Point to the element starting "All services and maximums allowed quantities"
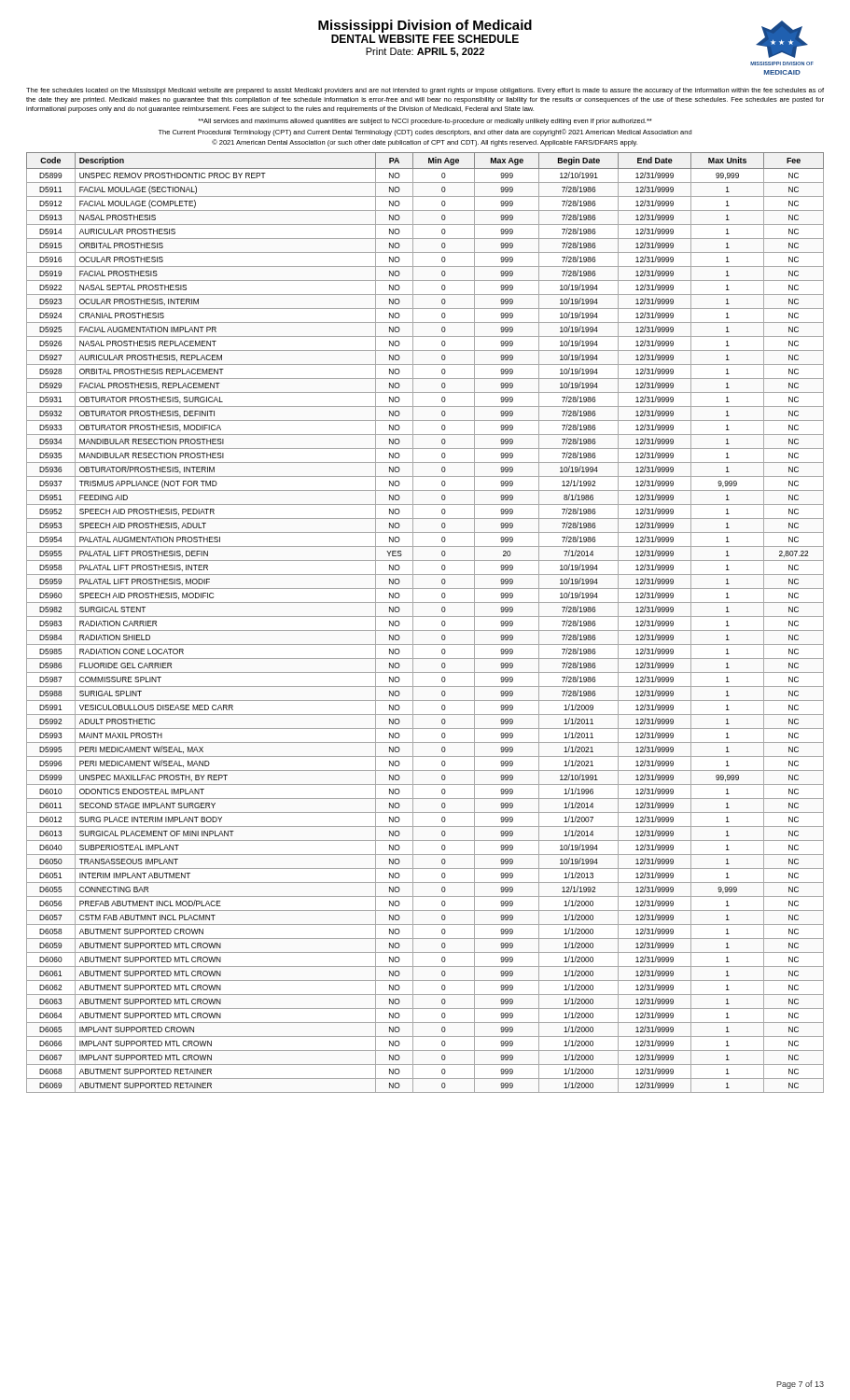850x1400 pixels. [x=425, y=121]
